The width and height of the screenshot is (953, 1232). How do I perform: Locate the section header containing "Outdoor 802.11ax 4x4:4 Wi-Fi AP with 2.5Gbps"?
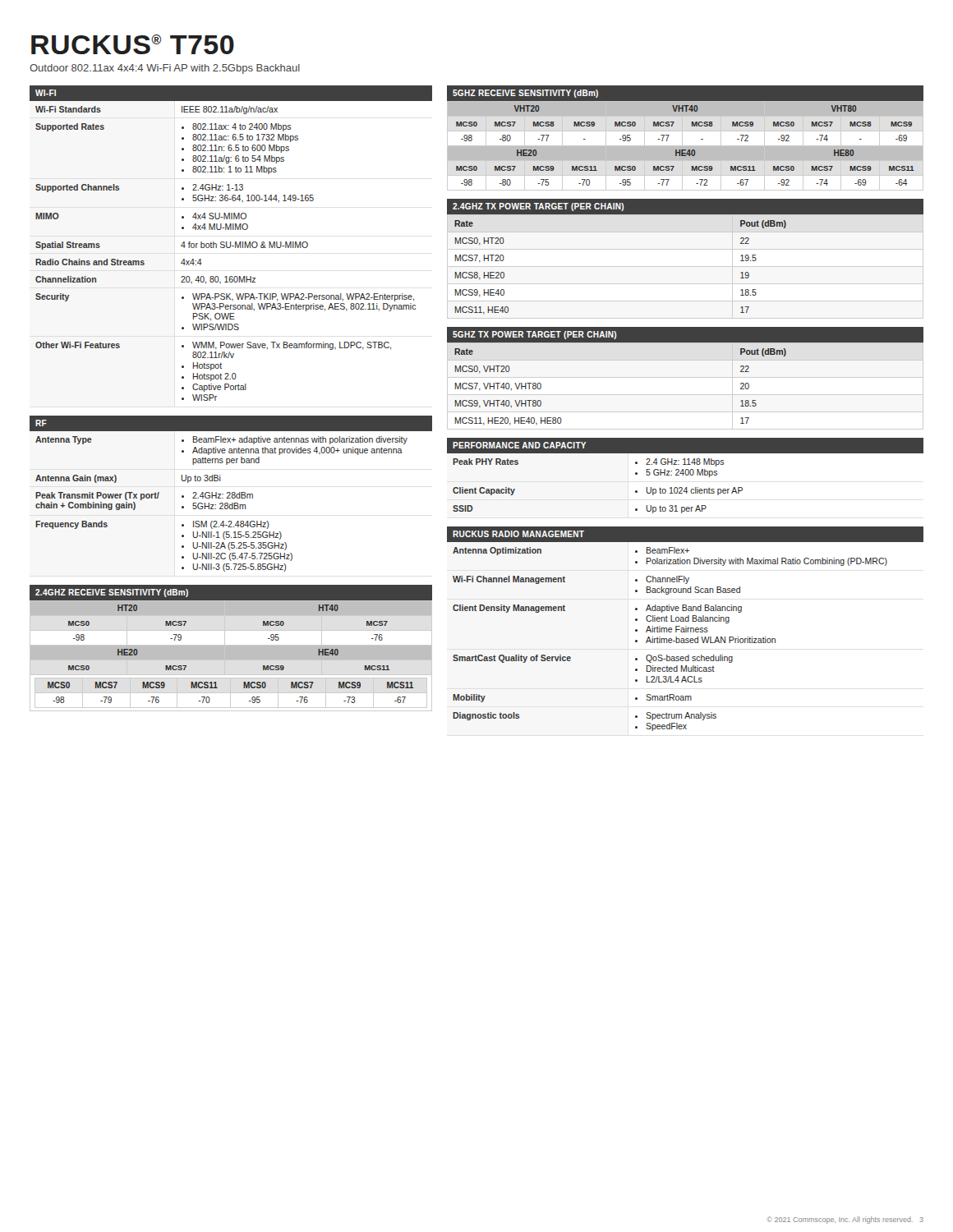tap(165, 68)
